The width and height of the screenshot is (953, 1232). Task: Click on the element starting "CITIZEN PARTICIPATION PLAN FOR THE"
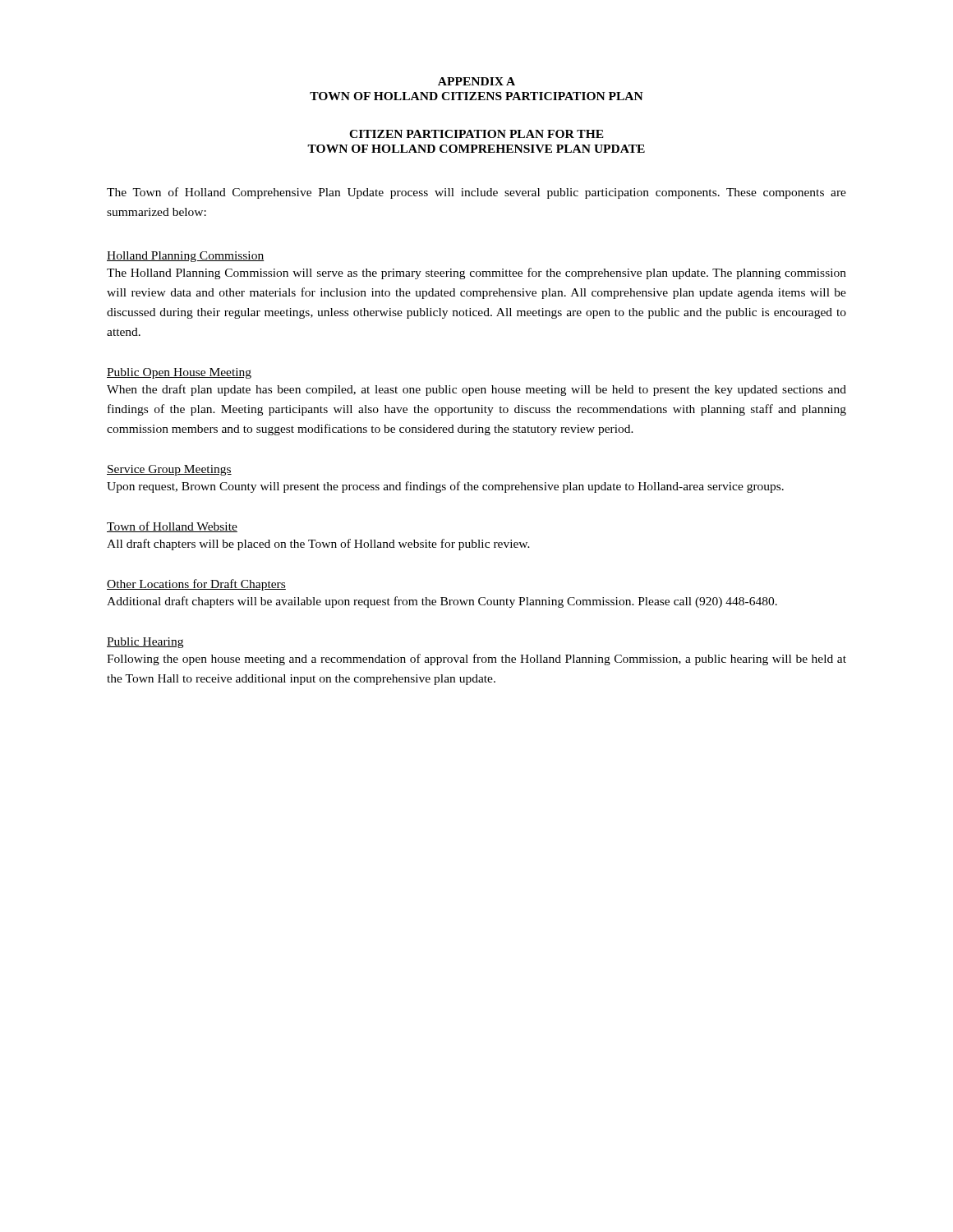pos(476,141)
